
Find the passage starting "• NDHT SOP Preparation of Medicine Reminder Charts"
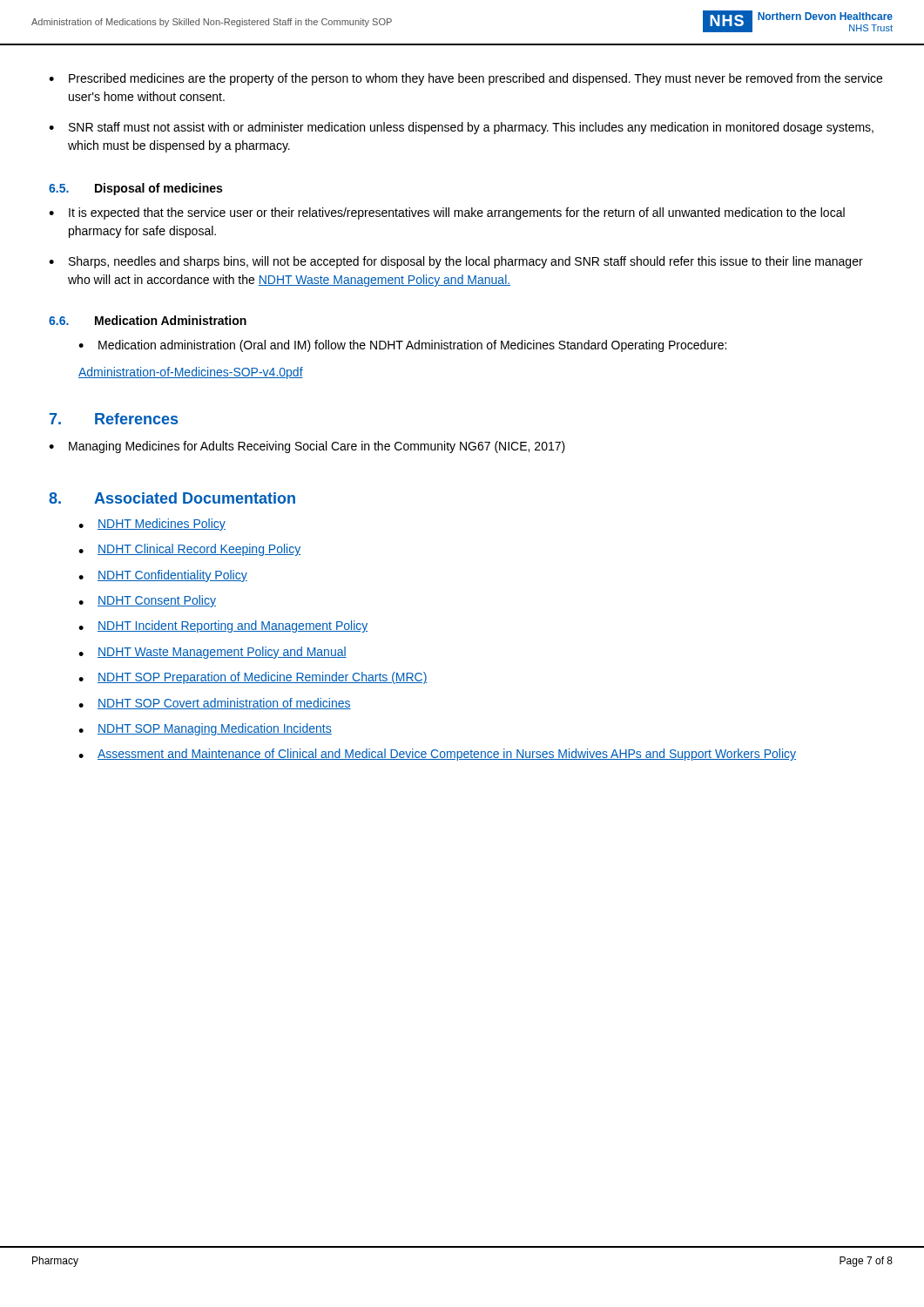pyautogui.click(x=253, y=680)
